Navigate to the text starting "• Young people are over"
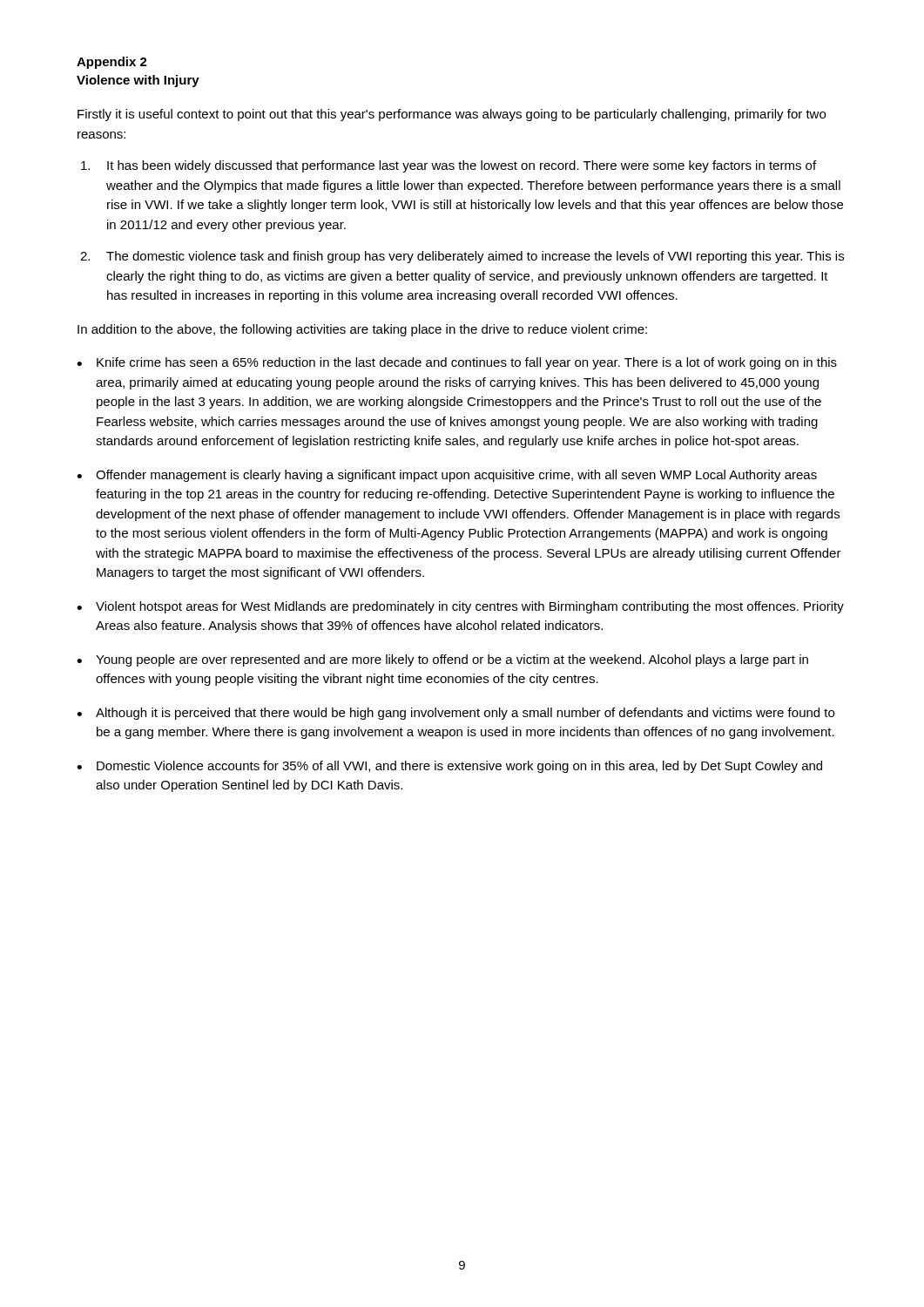This screenshot has height=1307, width=924. [462, 669]
